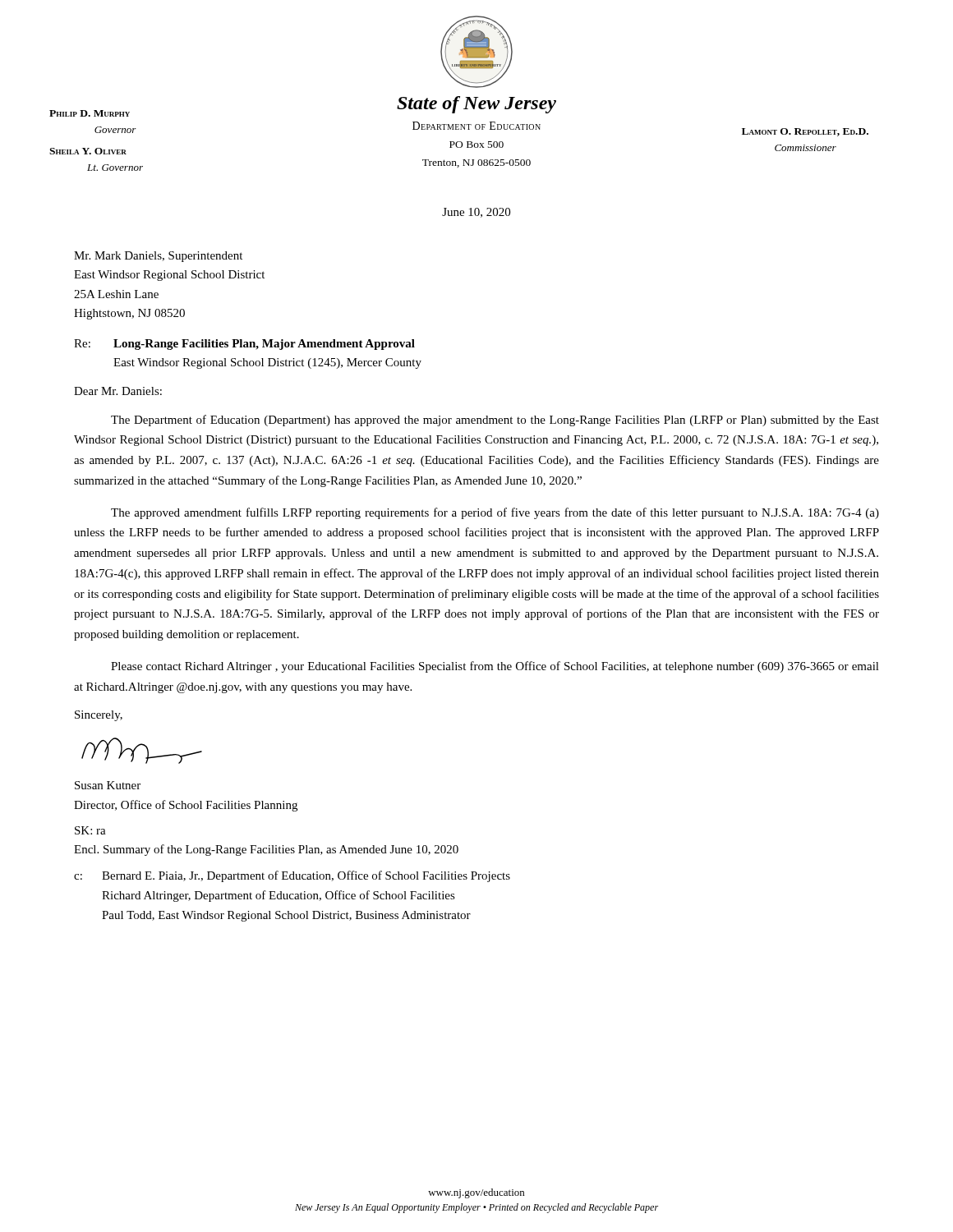The image size is (953, 1232).
Task: Select the text block with the text "Department of Education PO"
Action: pos(476,144)
